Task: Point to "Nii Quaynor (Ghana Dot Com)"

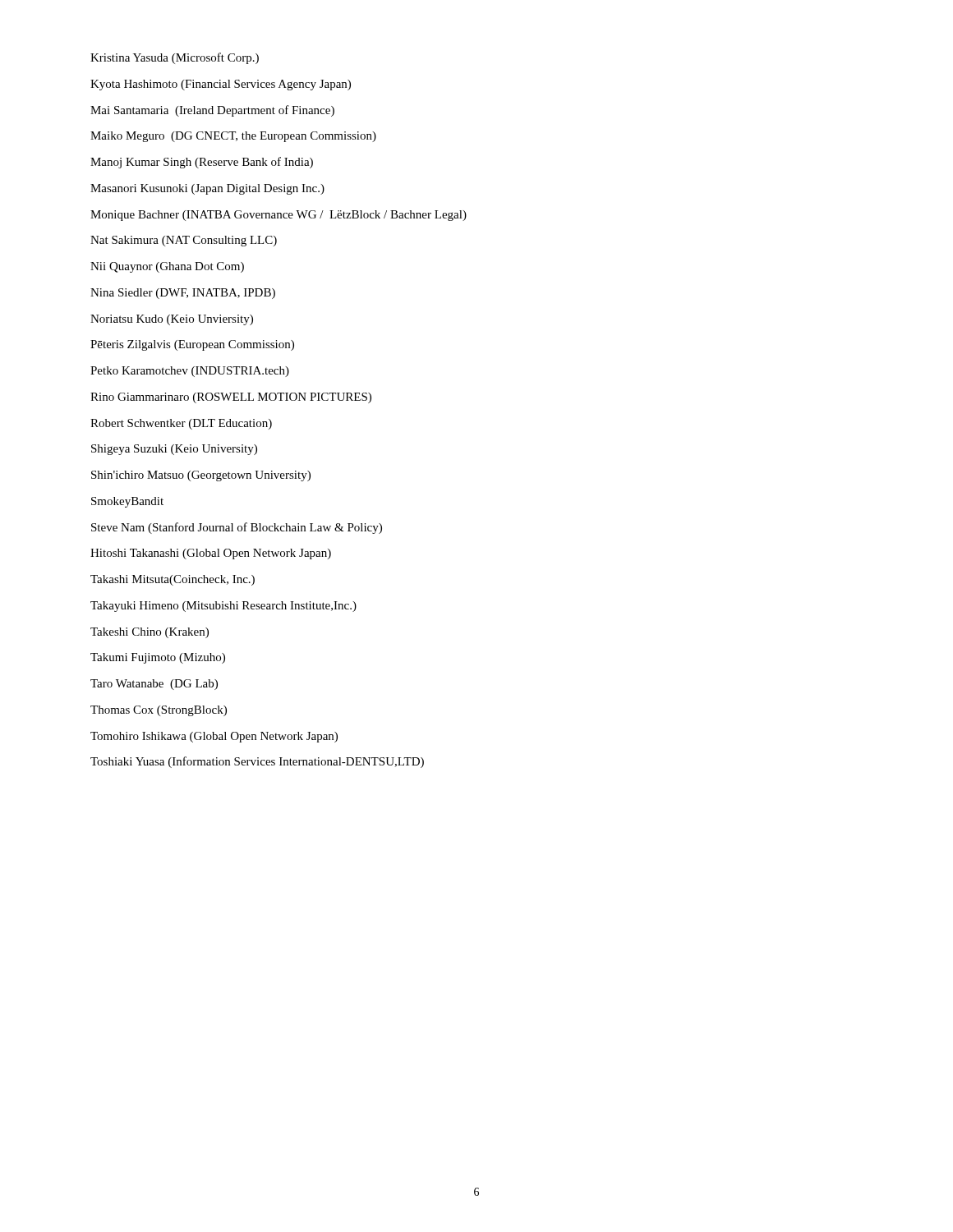Action: [167, 266]
